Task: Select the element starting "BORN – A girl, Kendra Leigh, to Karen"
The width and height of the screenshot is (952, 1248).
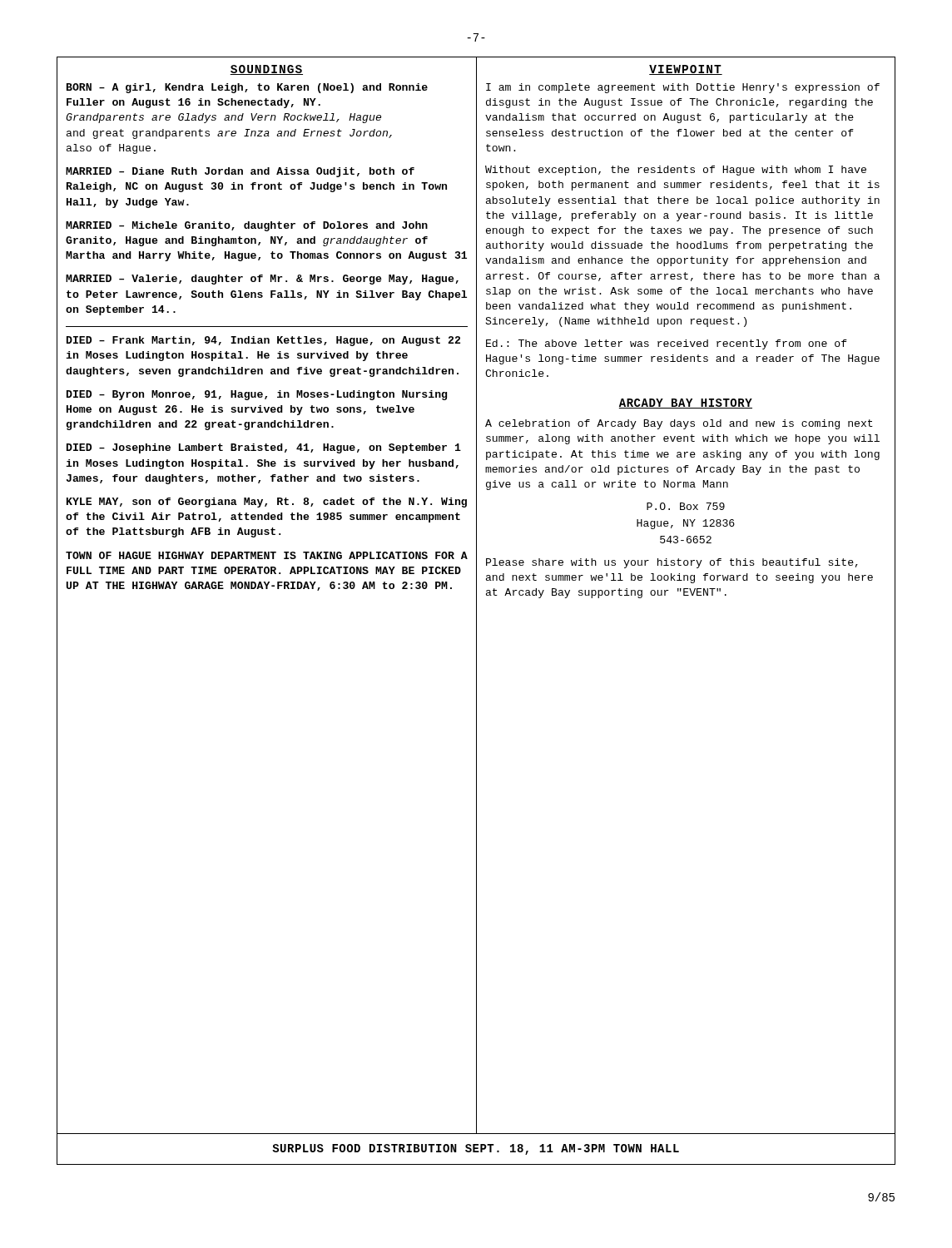Action: (247, 118)
